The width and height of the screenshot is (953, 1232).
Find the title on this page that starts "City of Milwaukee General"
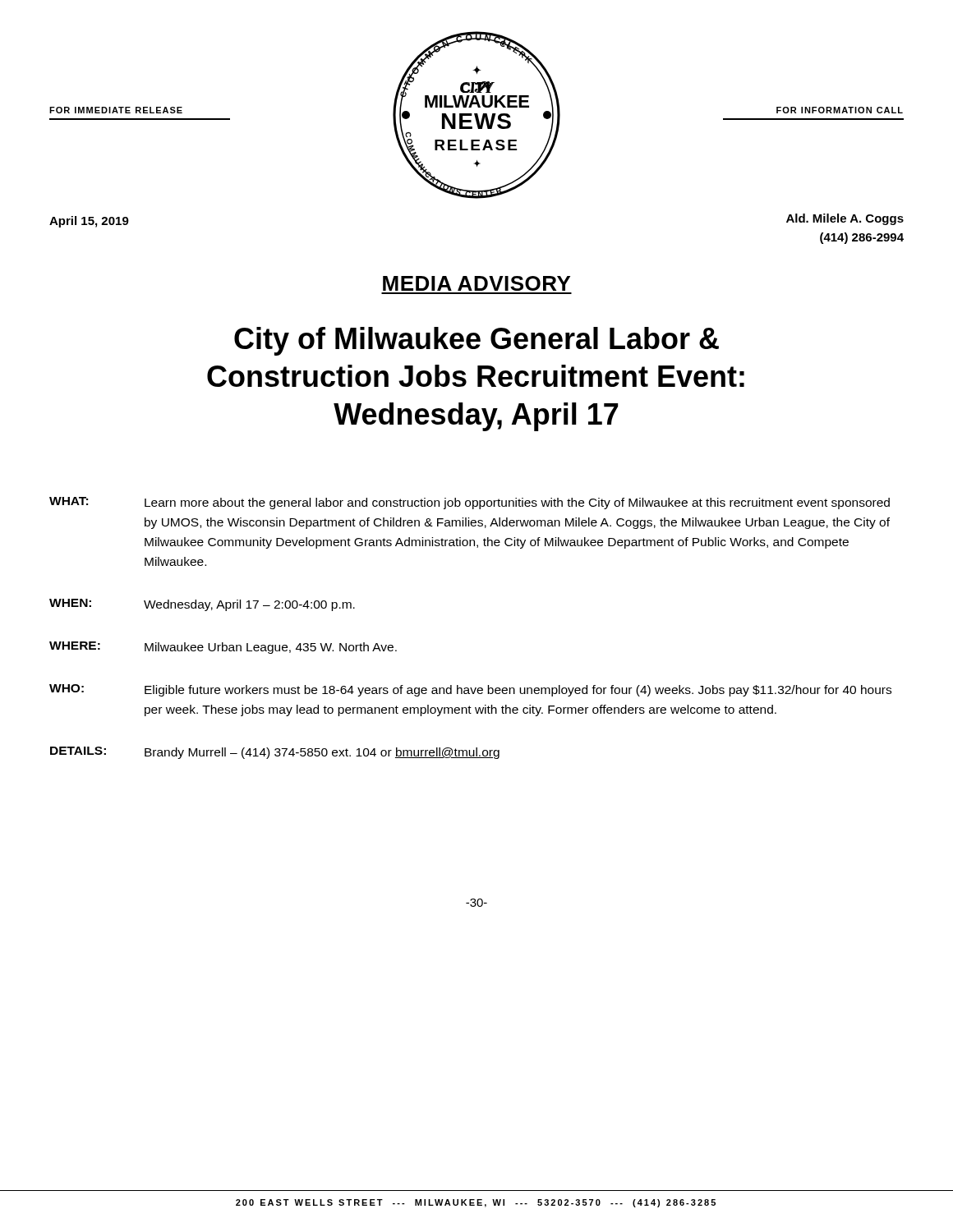pos(476,377)
